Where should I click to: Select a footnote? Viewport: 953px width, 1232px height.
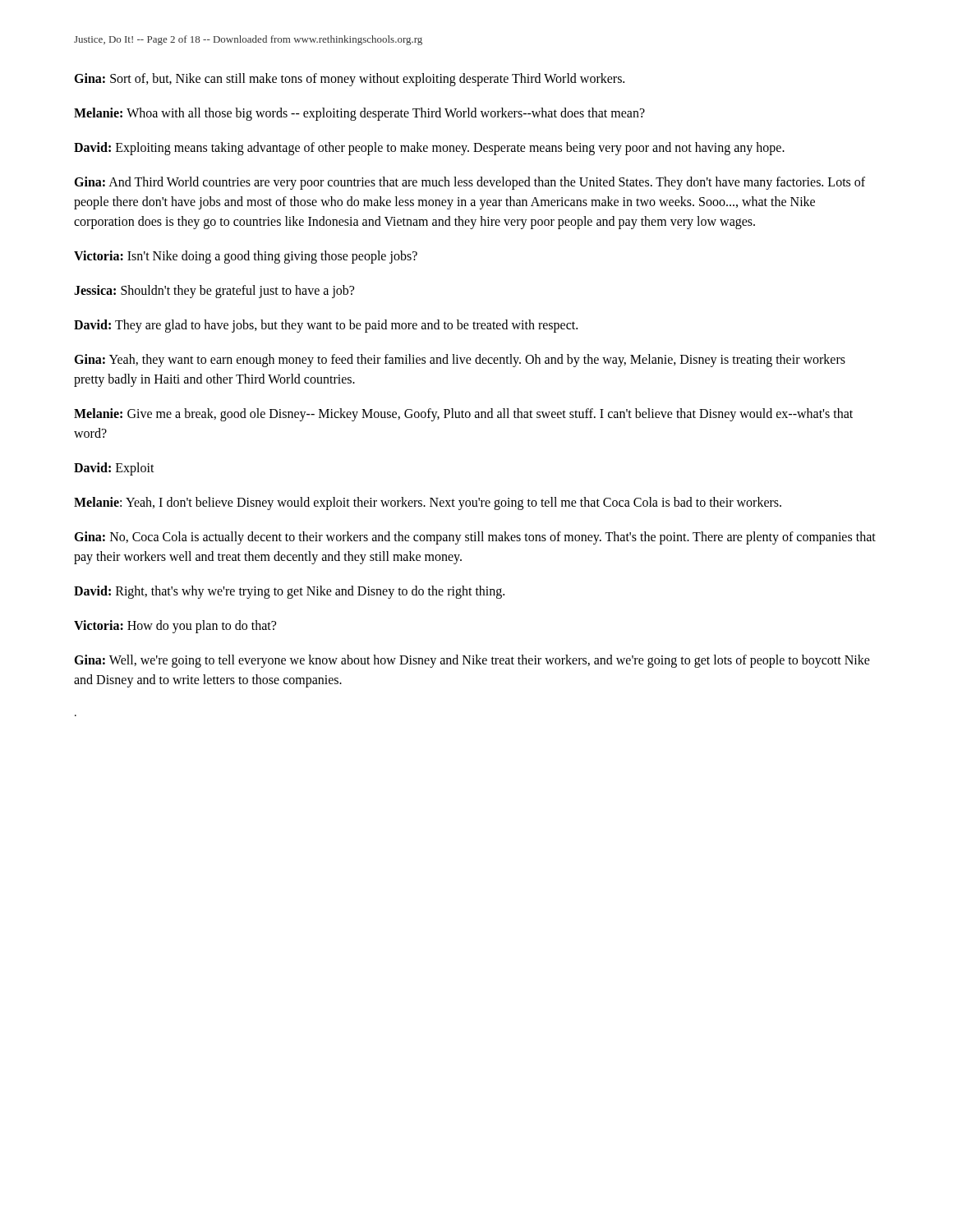point(75,712)
